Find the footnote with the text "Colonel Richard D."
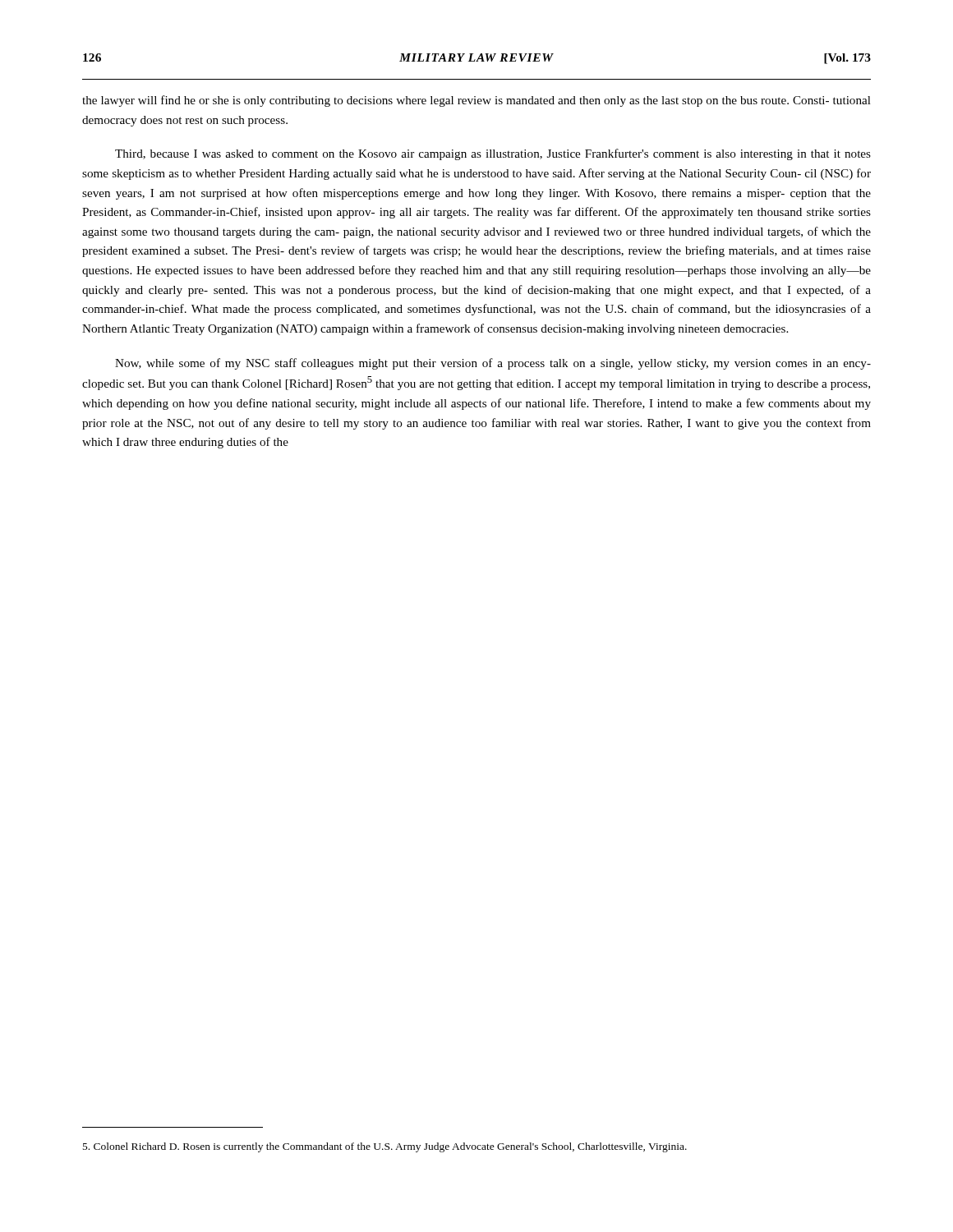This screenshot has width=953, height=1232. pos(476,1147)
